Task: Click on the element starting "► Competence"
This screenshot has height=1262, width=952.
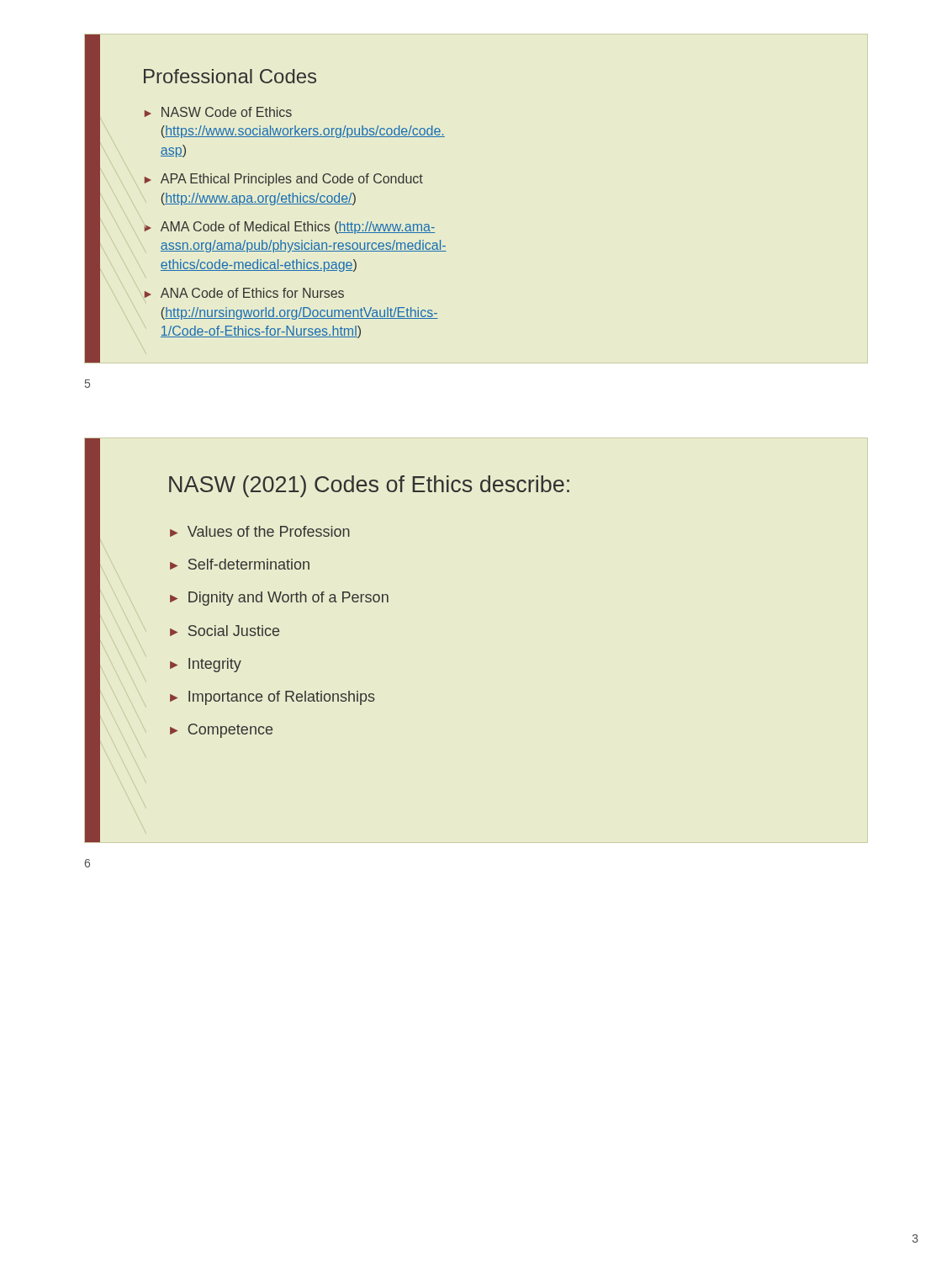Action: (220, 730)
